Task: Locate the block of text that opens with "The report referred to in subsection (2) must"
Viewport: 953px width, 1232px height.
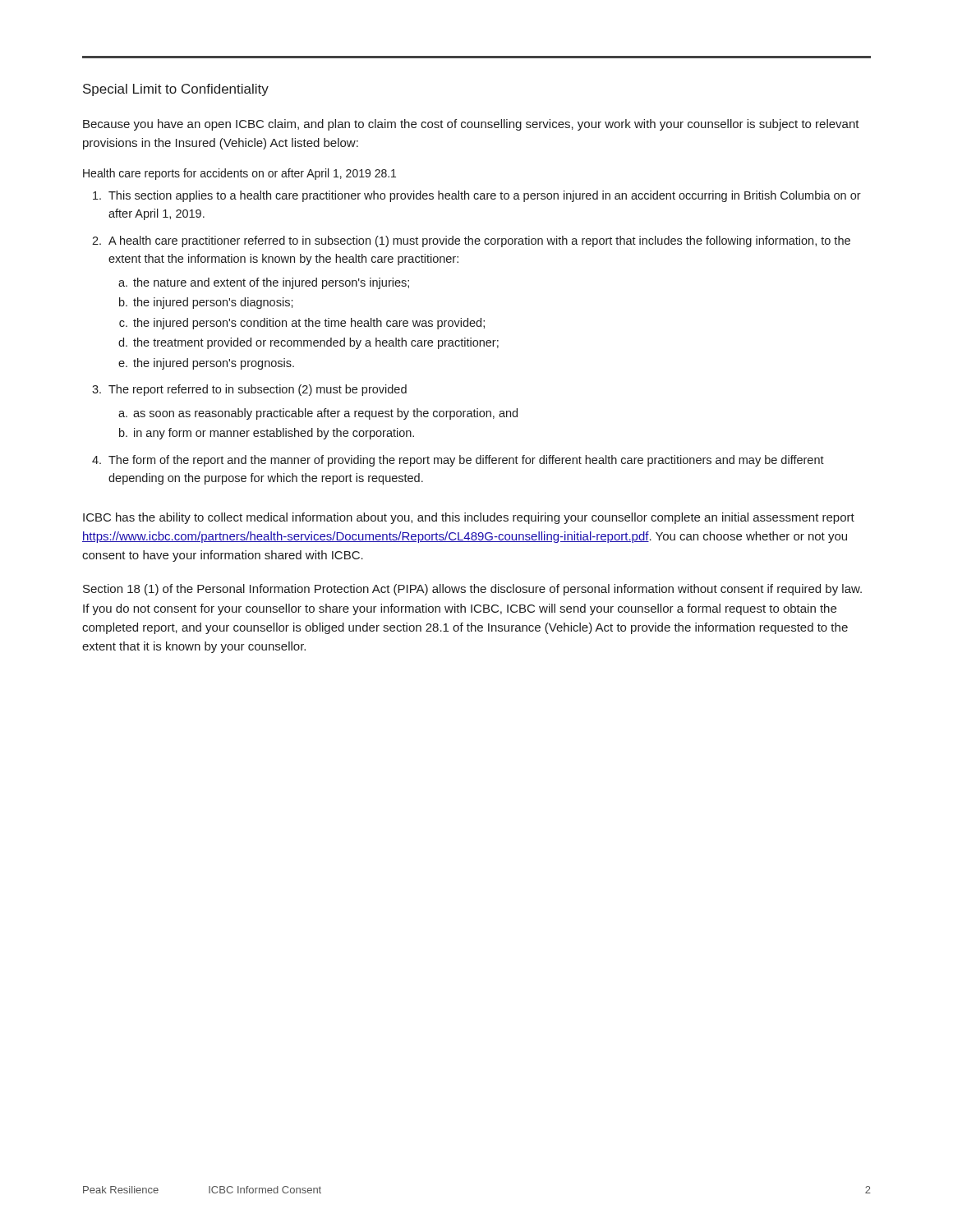Action: pyautogui.click(x=490, y=413)
